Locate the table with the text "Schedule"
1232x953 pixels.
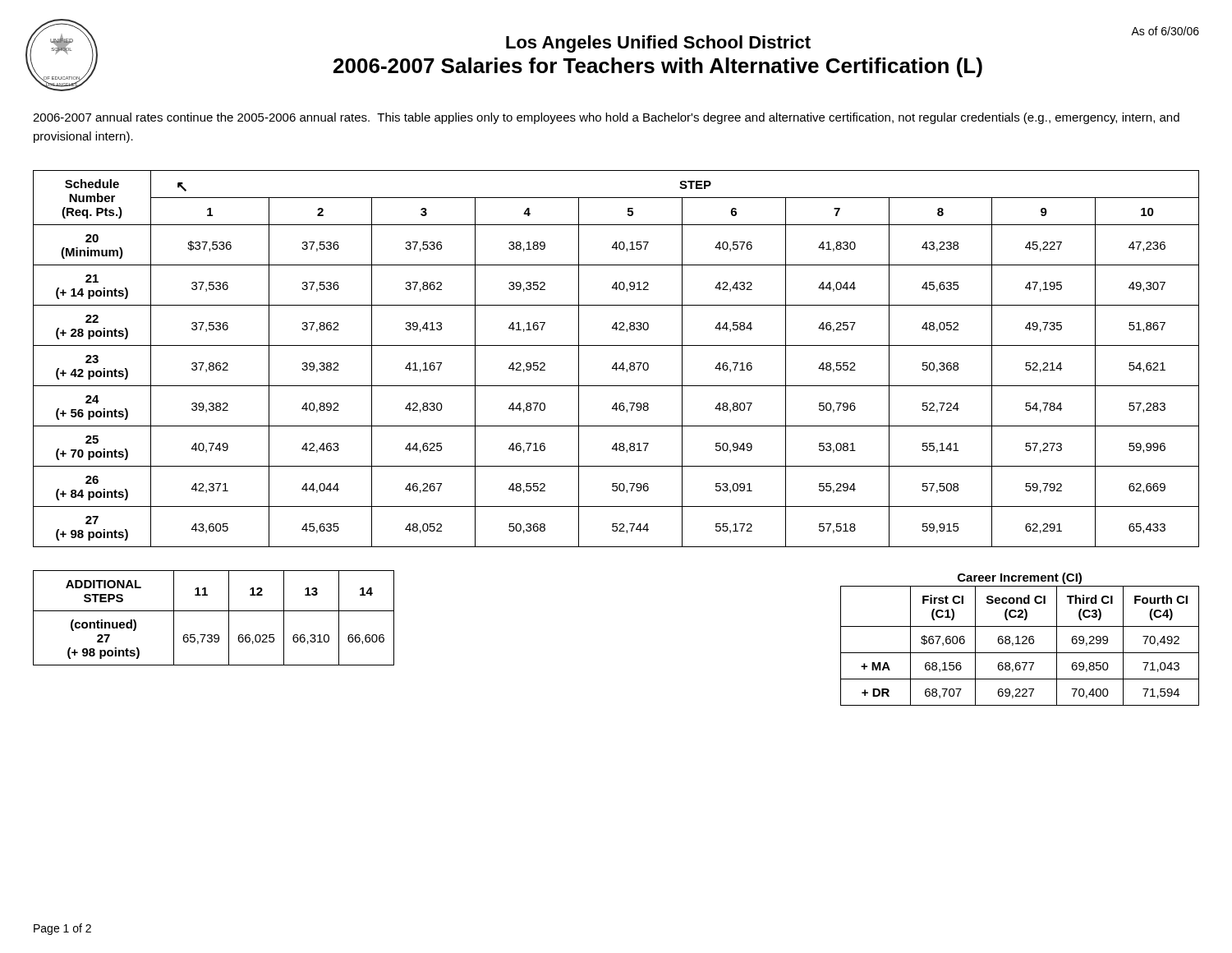pos(616,346)
